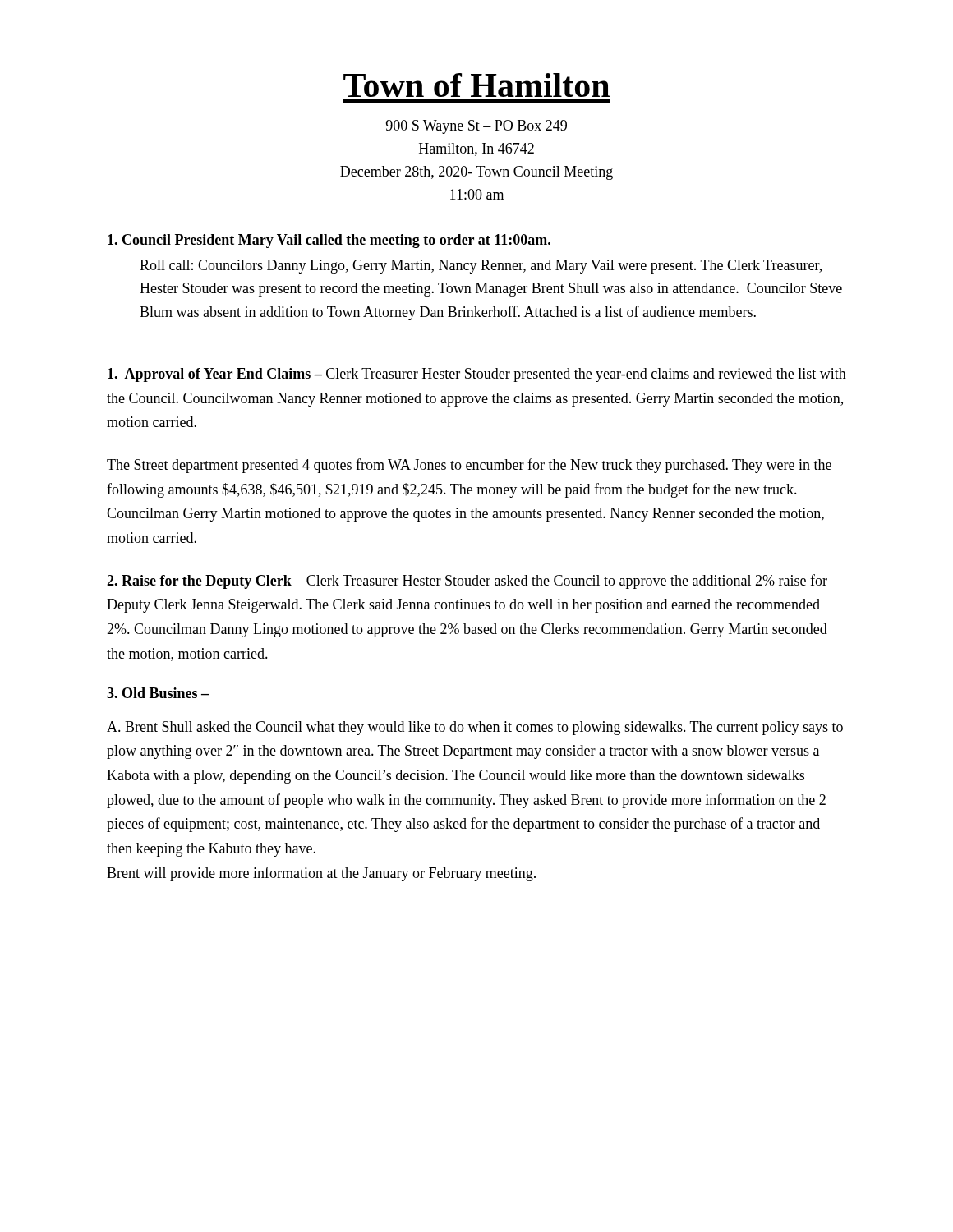Viewport: 953px width, 1232px height.
Task: Point to the text starting "900 S Wayne St"
Action: coord(476,160)
